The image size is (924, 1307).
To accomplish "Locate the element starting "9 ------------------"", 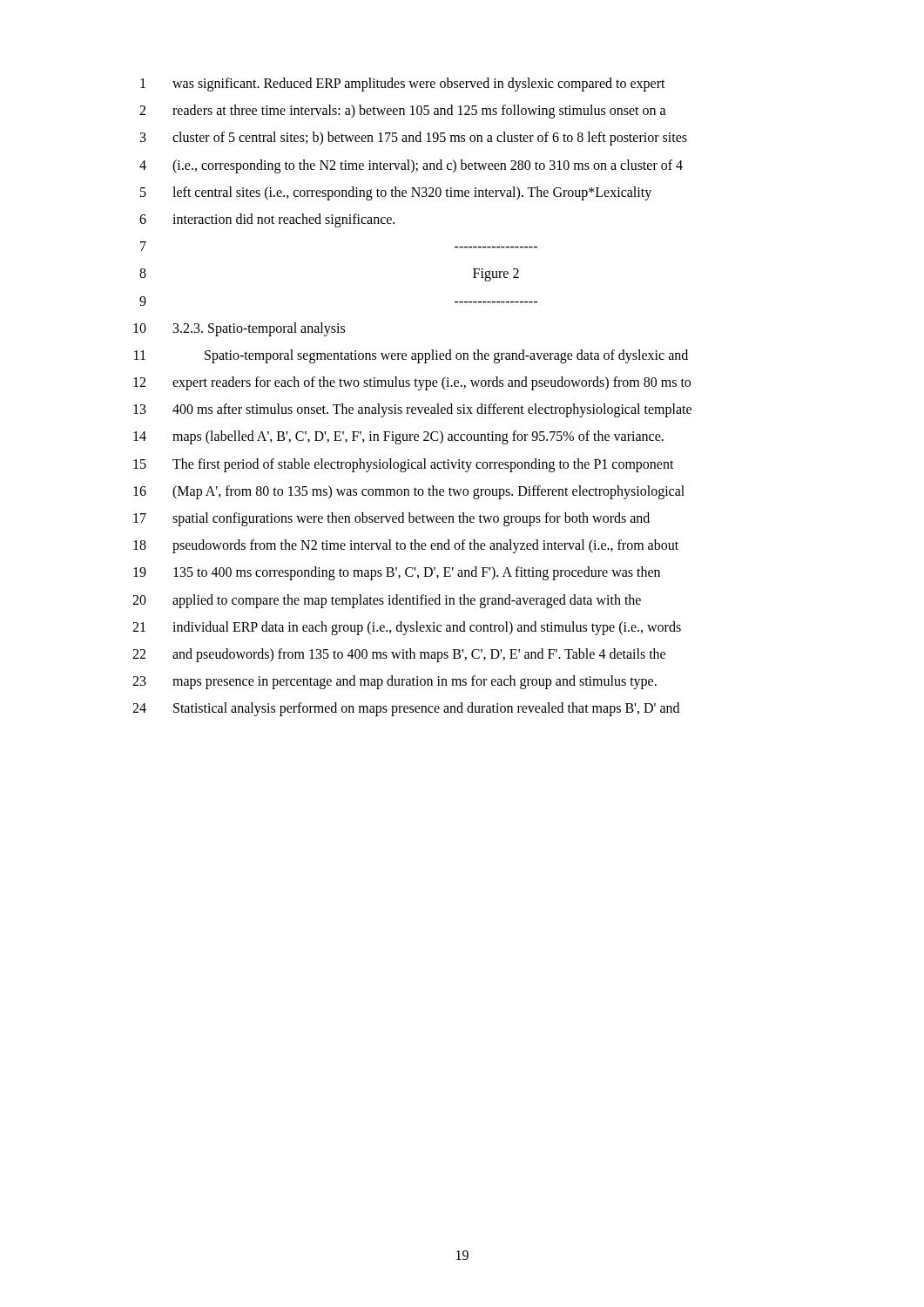I will [x=462, y=301].
